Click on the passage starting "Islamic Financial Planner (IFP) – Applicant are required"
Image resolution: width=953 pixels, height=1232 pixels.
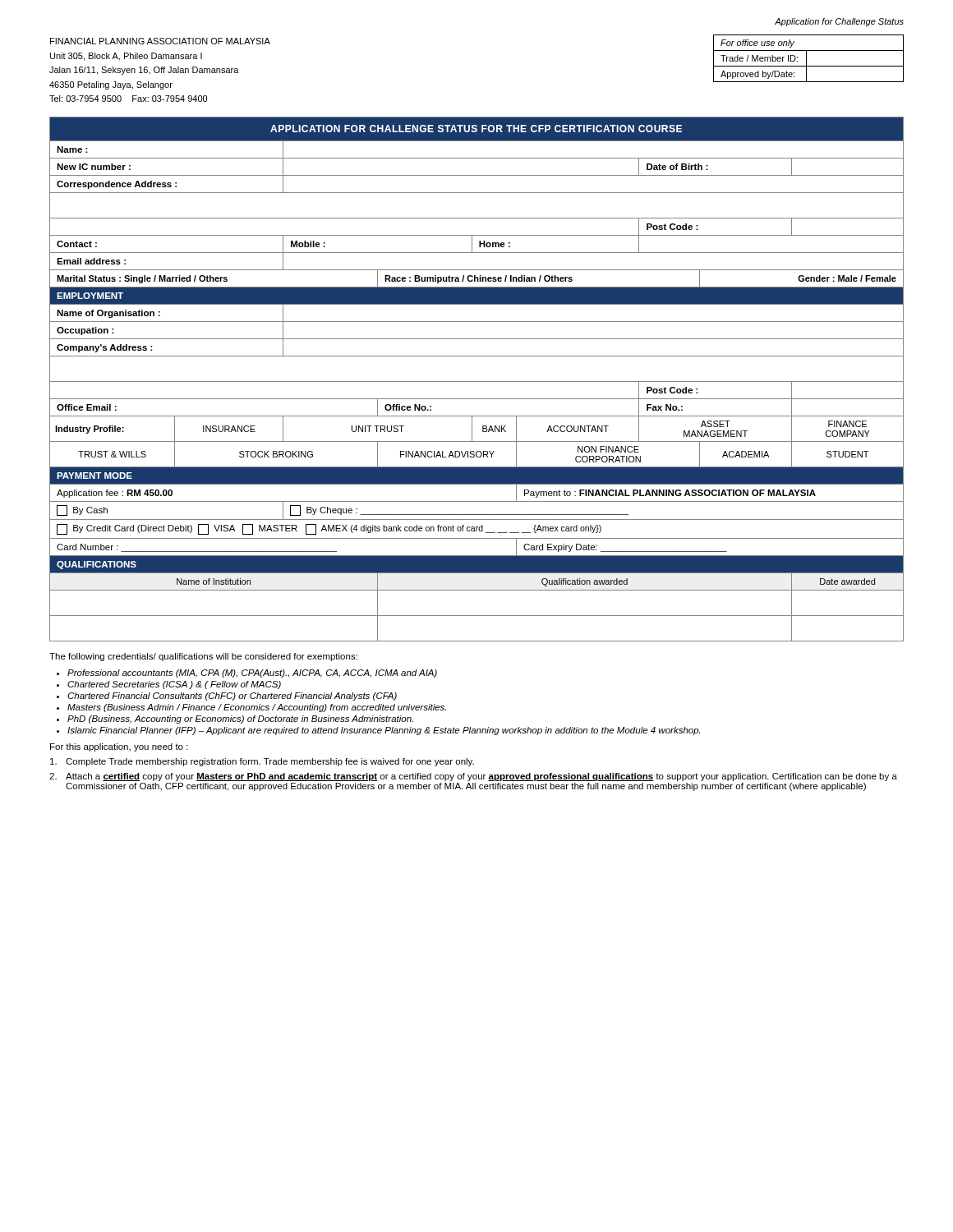click(384, 730)
